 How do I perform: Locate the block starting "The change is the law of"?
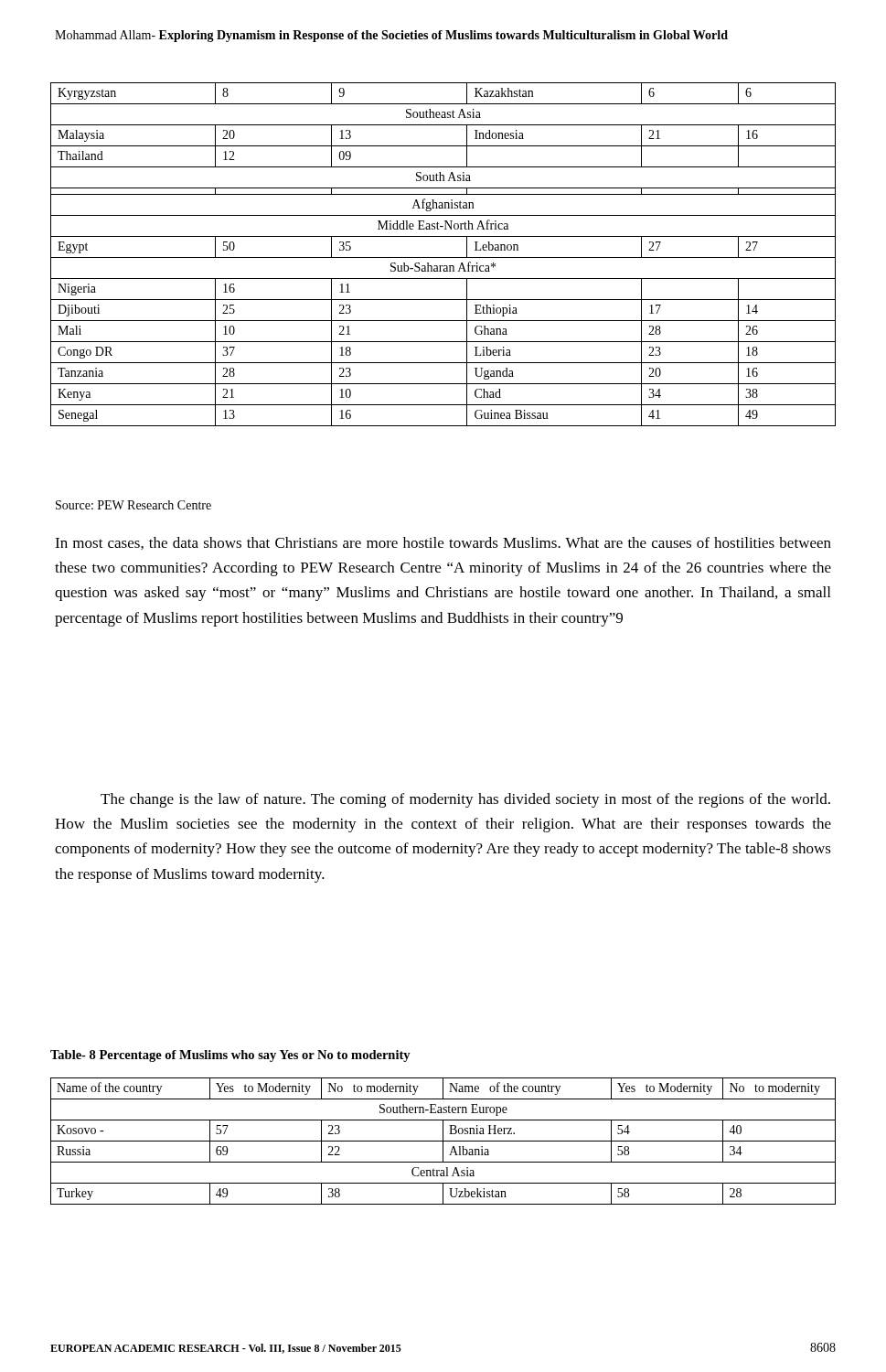443,836
